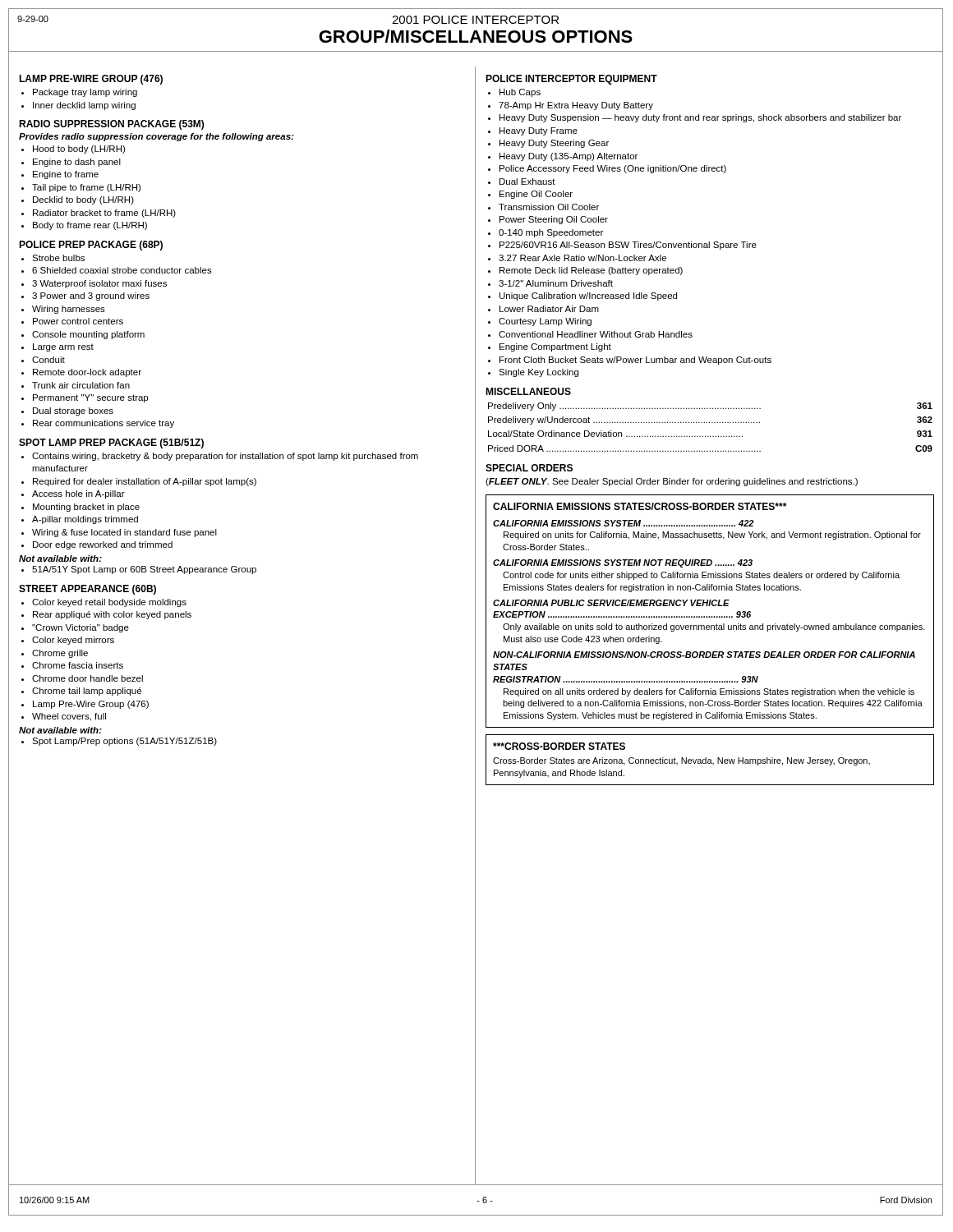This screenshot has width=953, height=1232.
Task: Select the text starting "Strobe bulbs"
Action: pos(59,258)
